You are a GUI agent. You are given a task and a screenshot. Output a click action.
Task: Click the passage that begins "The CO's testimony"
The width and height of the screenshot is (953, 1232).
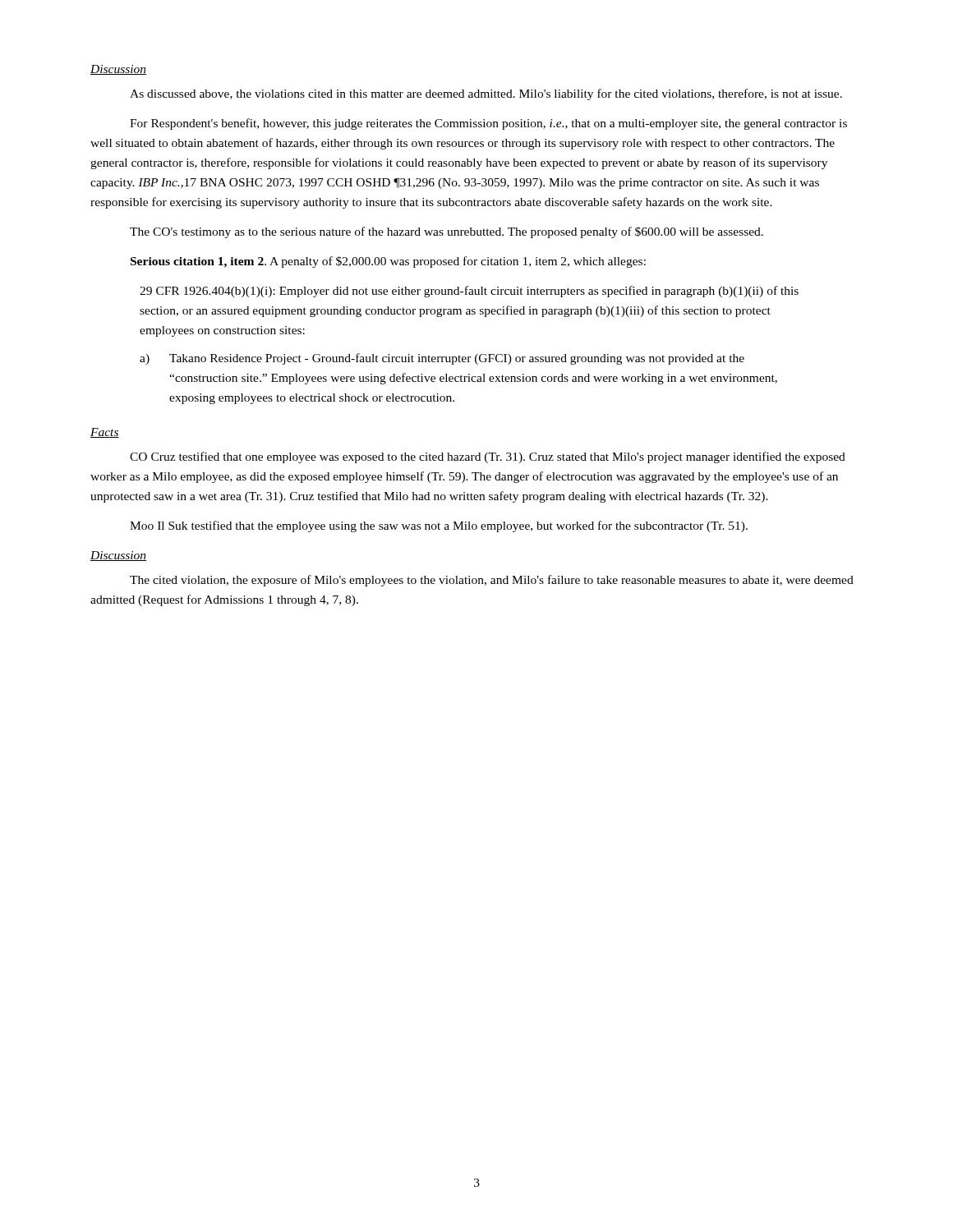[447, 231]
